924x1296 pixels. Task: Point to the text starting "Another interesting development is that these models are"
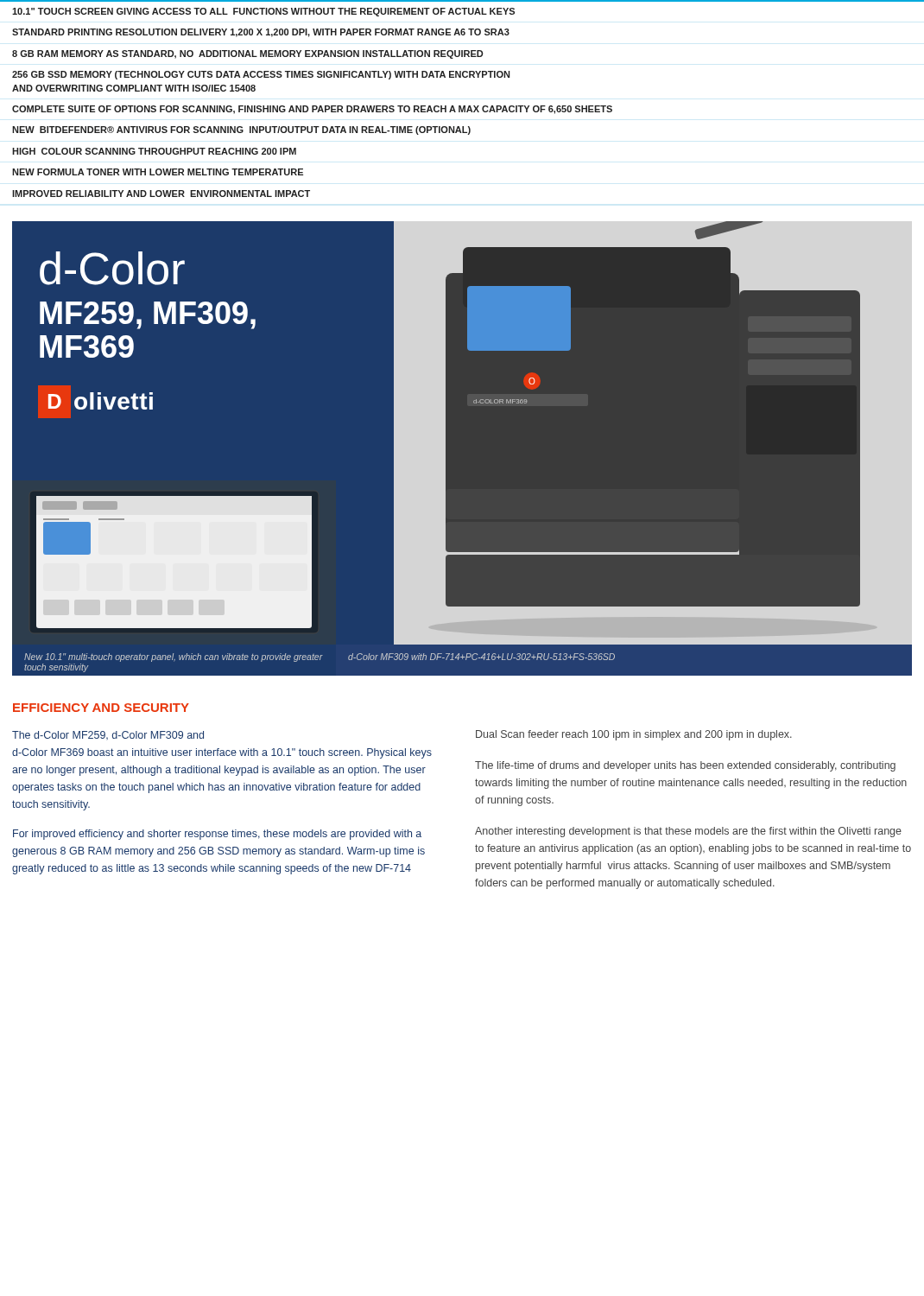693,857
